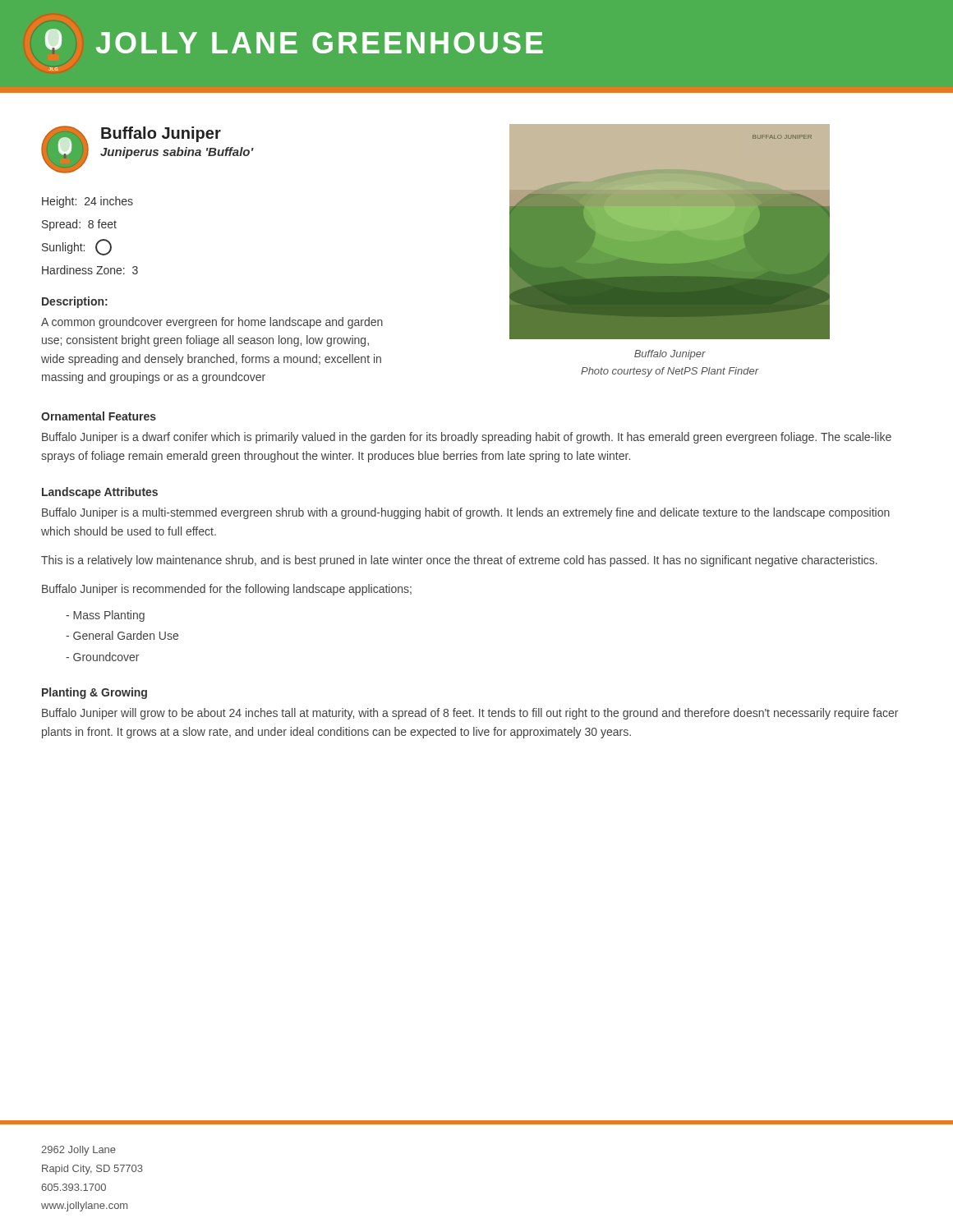Navigate to the element starting "Buffalo Juniper is recommended for the"
Screen dimensions: 1232x953
click(227, 589)
